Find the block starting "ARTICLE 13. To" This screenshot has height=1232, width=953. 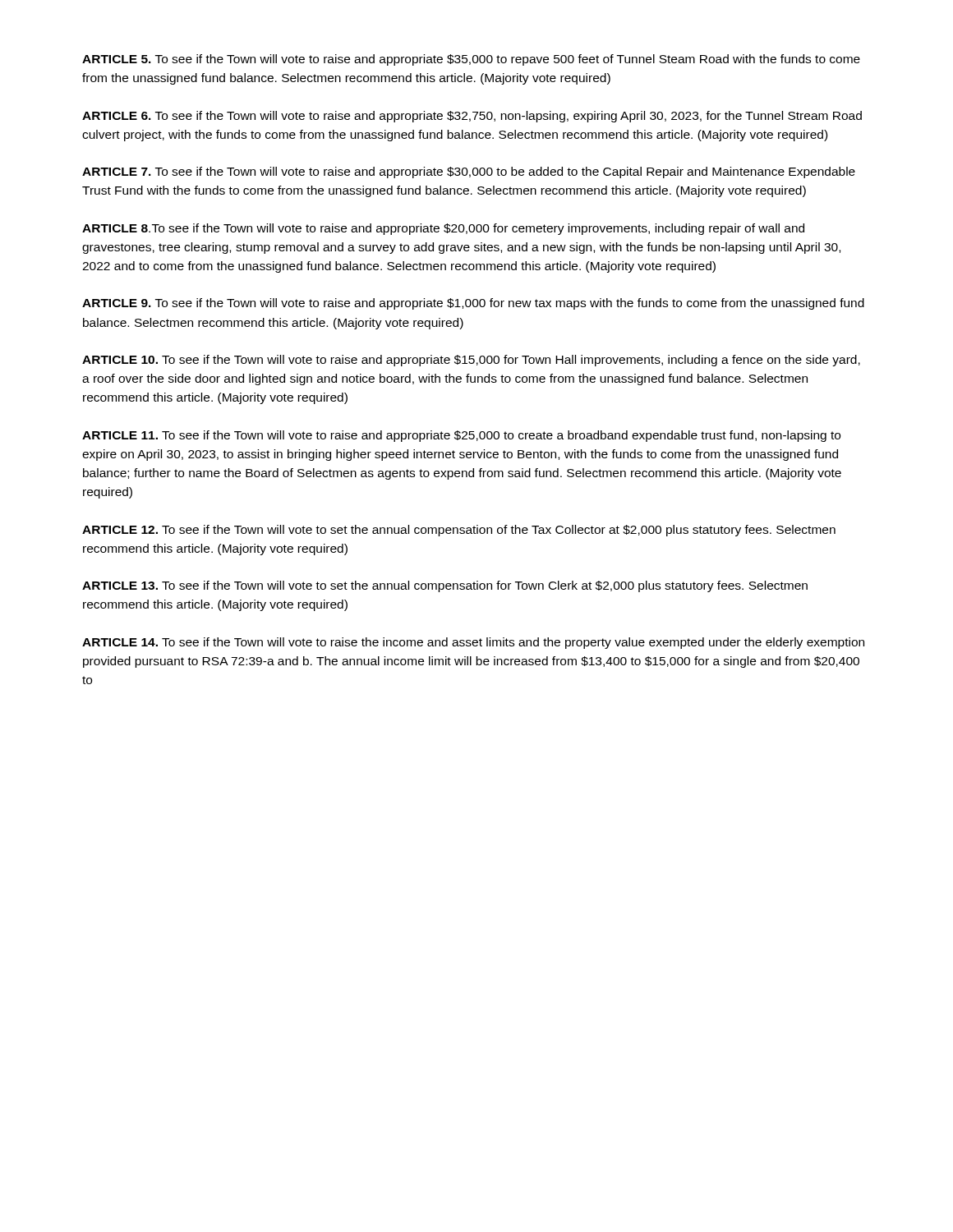pos(445,595)
